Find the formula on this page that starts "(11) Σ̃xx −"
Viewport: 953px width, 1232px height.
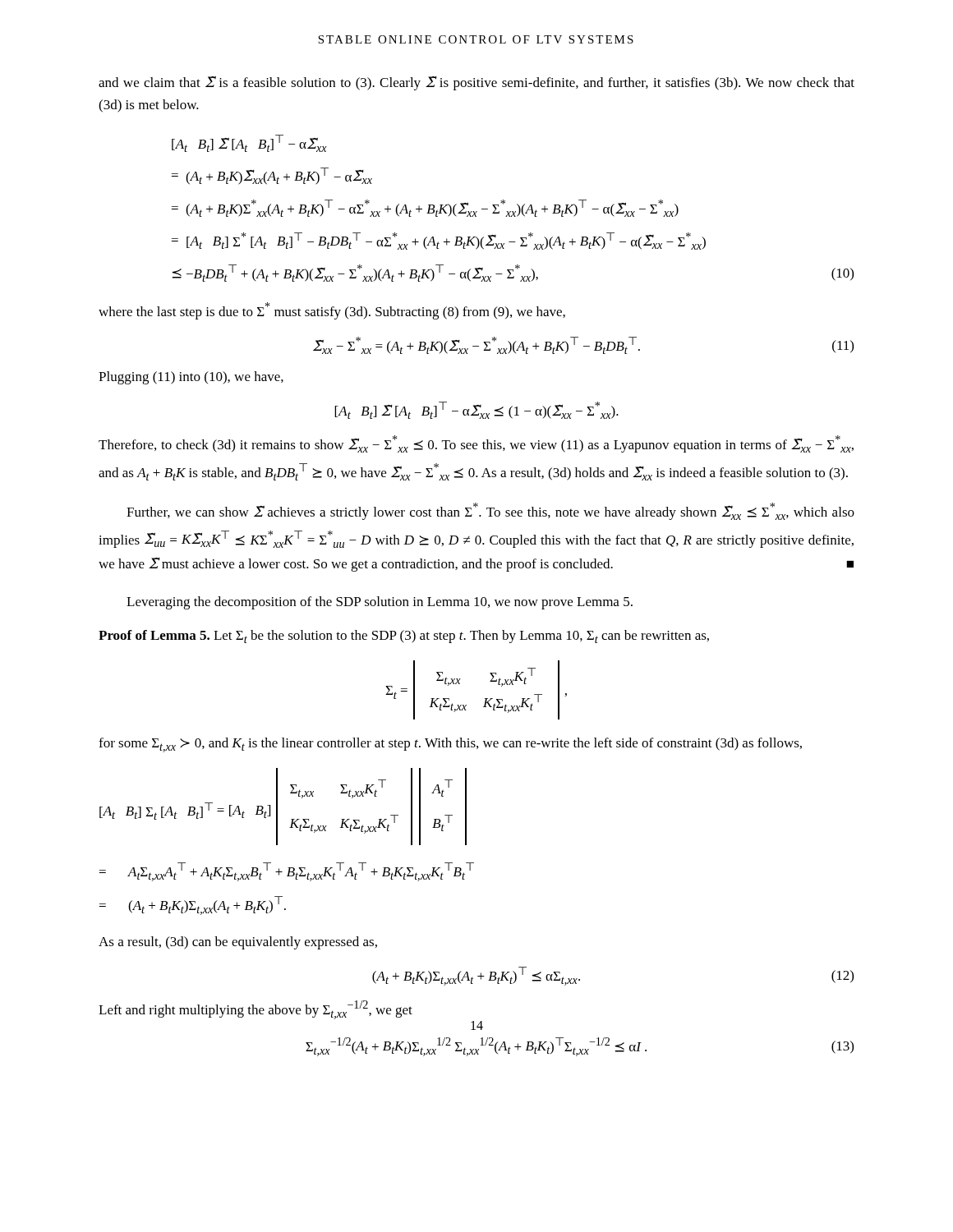pos(476,346)
